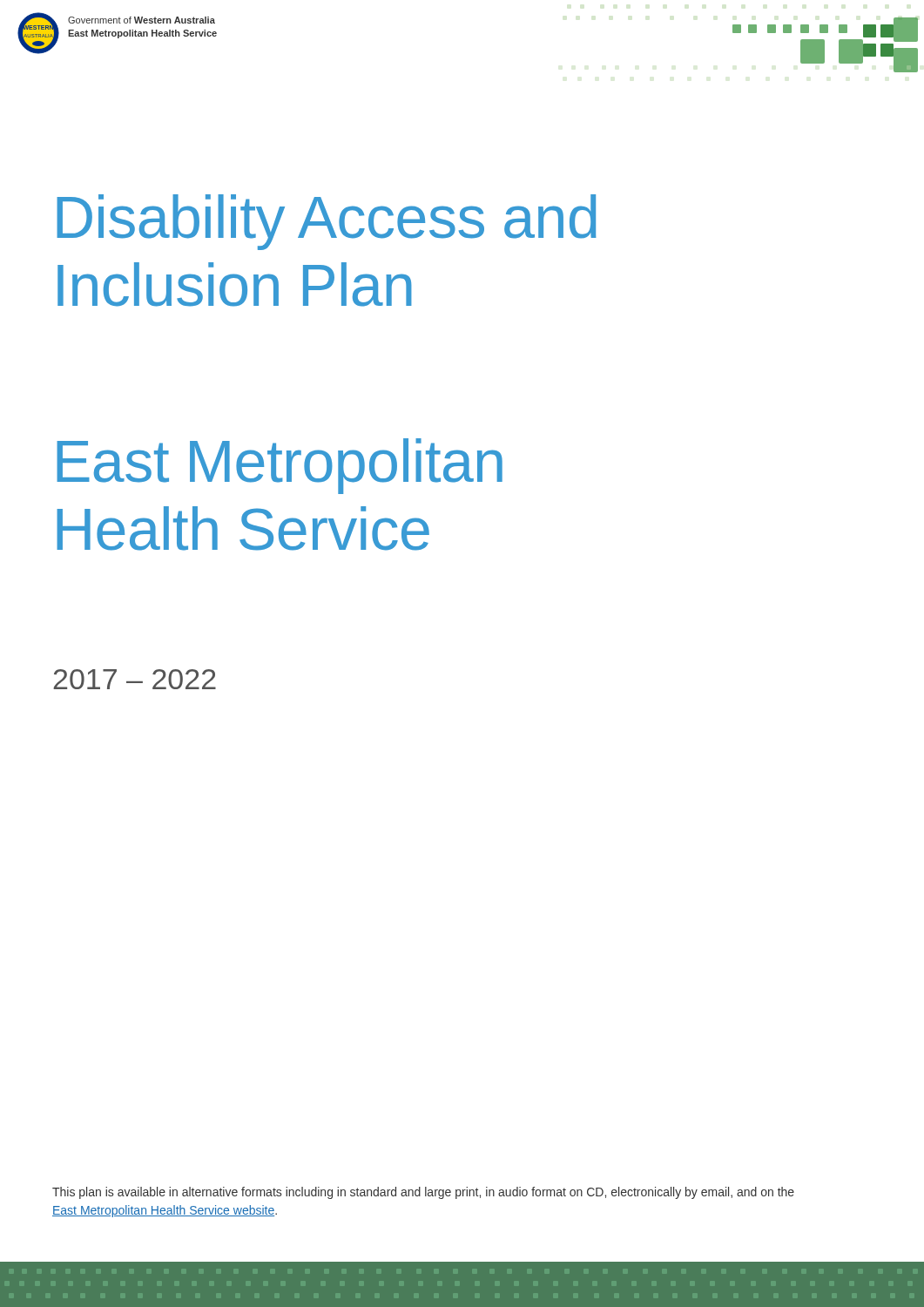This screenshot has height=1307, width=924.
Task: Find the title that reads "East MetropolitanHealth Service"
Action: (x=422, y=495)
